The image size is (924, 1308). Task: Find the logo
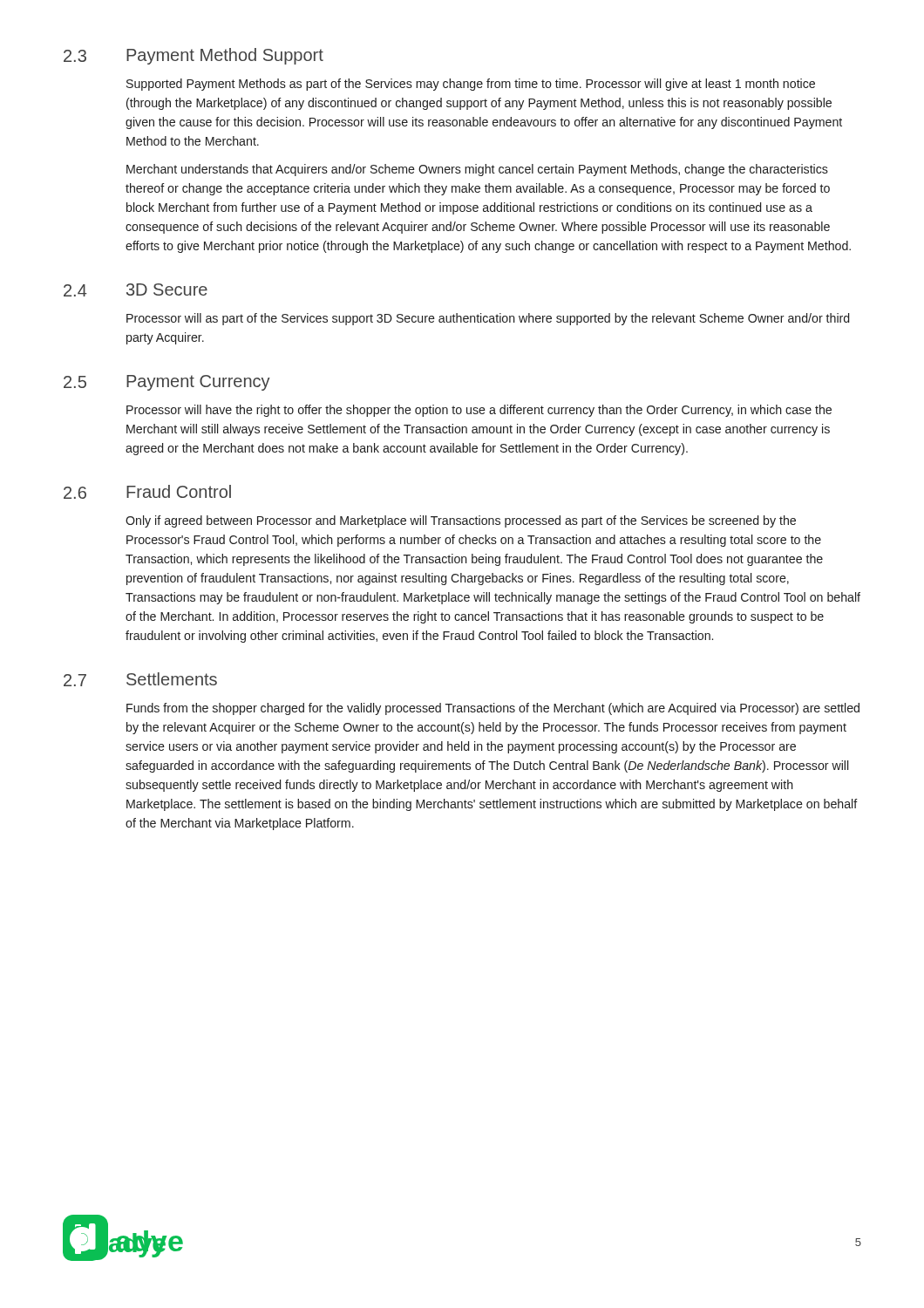(x=124, y=1240)
